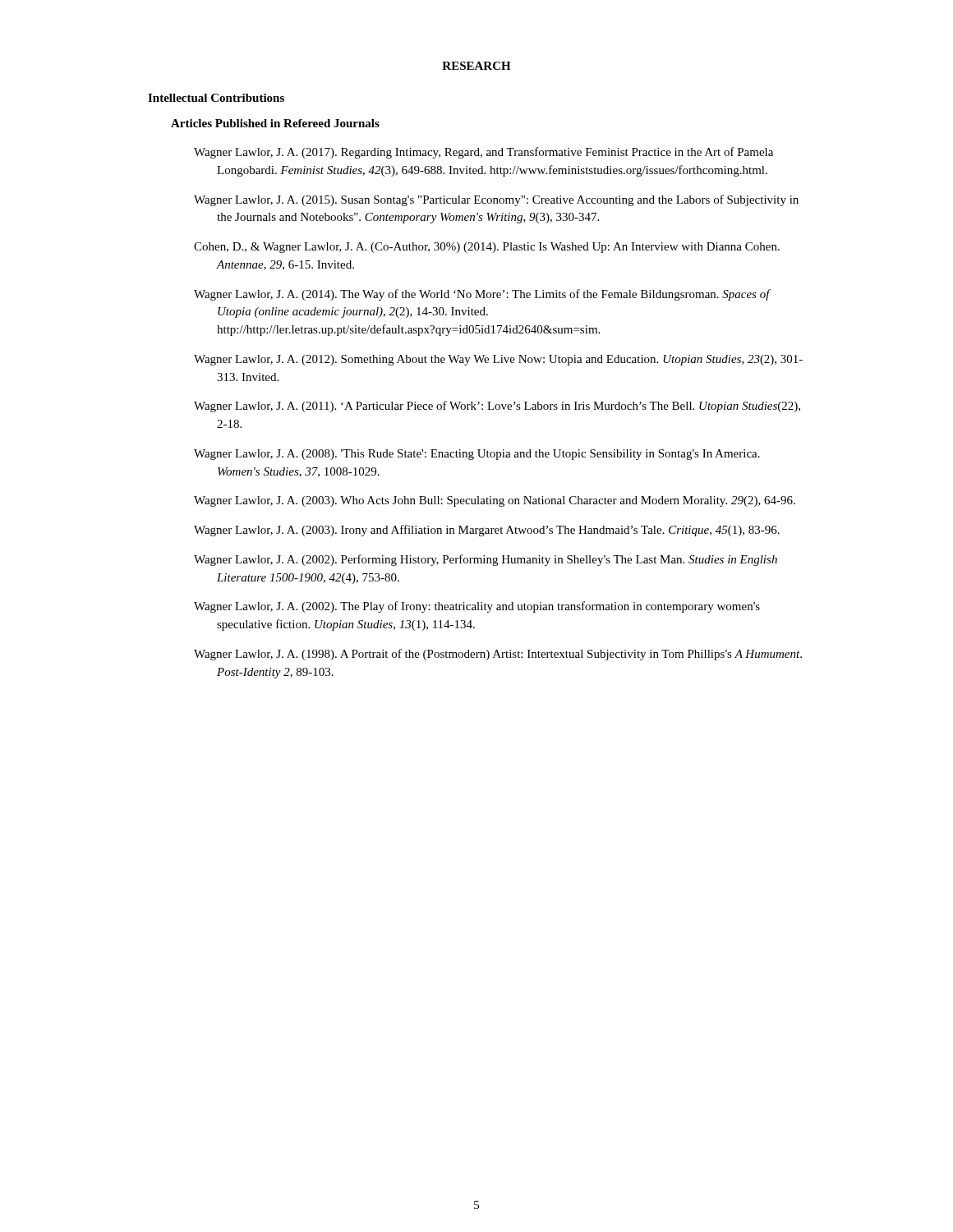Find the block on this page that starts "Wagner Lawlor, J. A. (2003). Irony"
Screen dimensions: 1232x953
pyautogui.click(x=487, y=530)
